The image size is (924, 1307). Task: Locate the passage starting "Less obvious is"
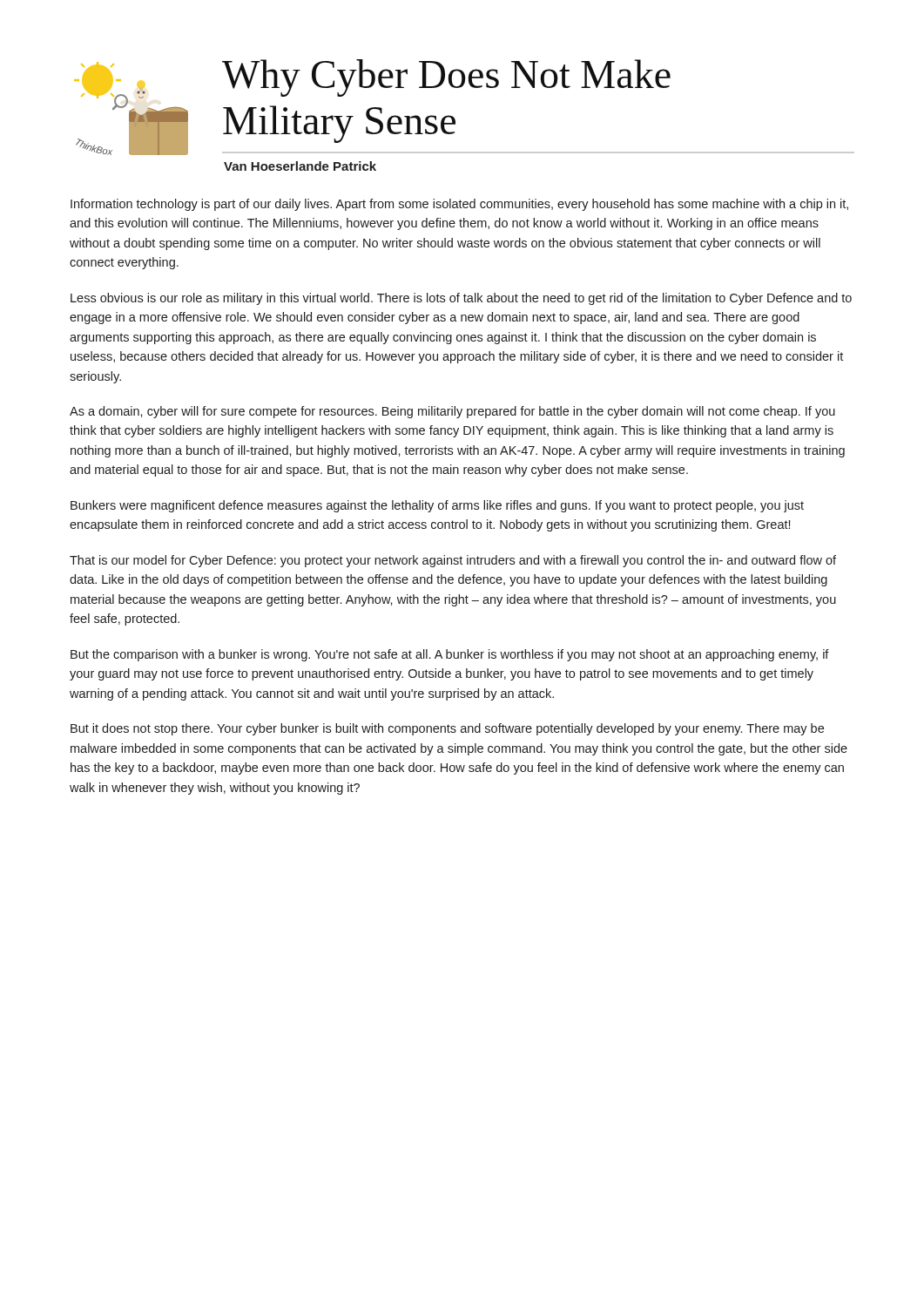click(461, 337)
